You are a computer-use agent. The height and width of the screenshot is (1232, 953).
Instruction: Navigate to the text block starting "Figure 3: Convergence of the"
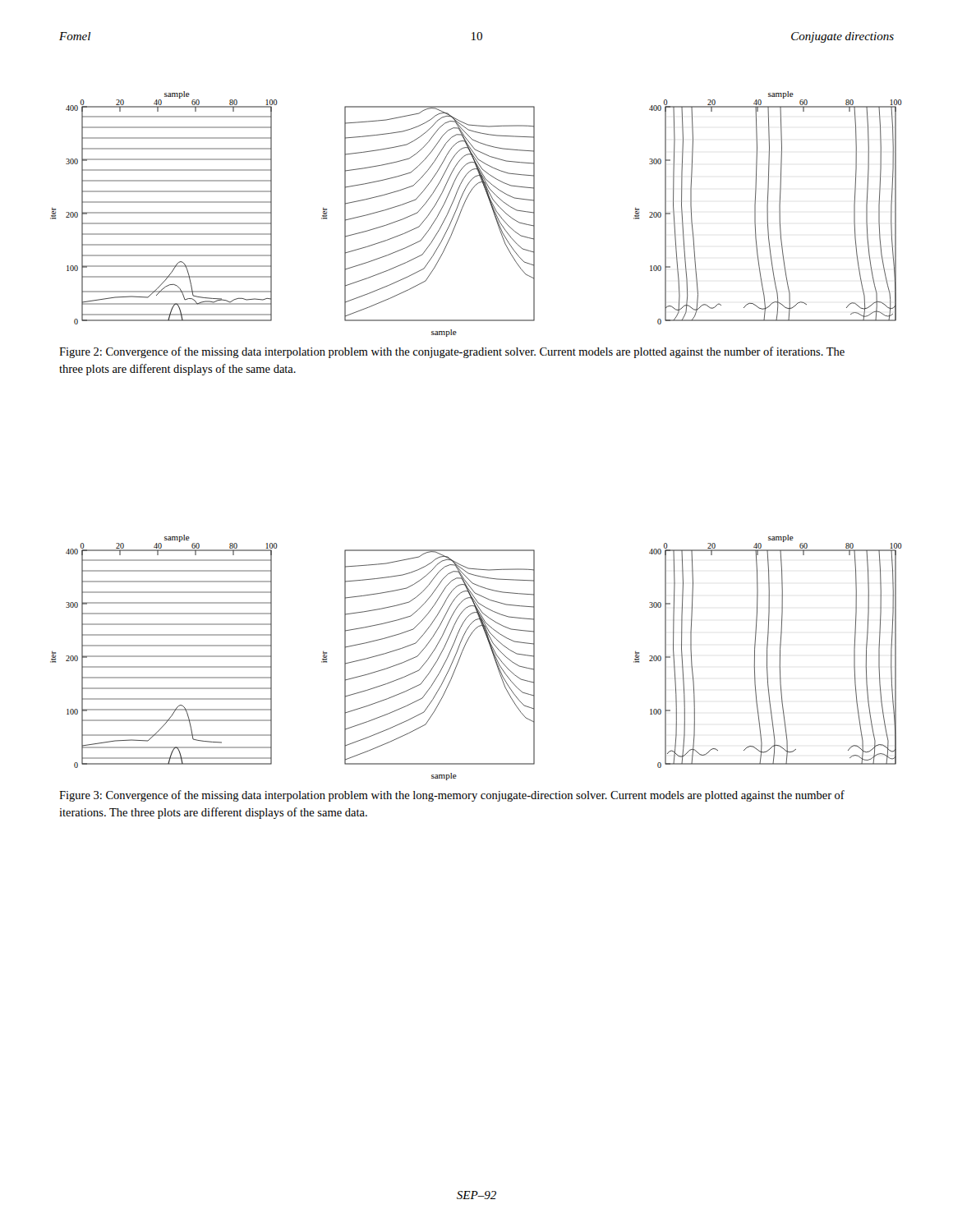pos(452,804)
